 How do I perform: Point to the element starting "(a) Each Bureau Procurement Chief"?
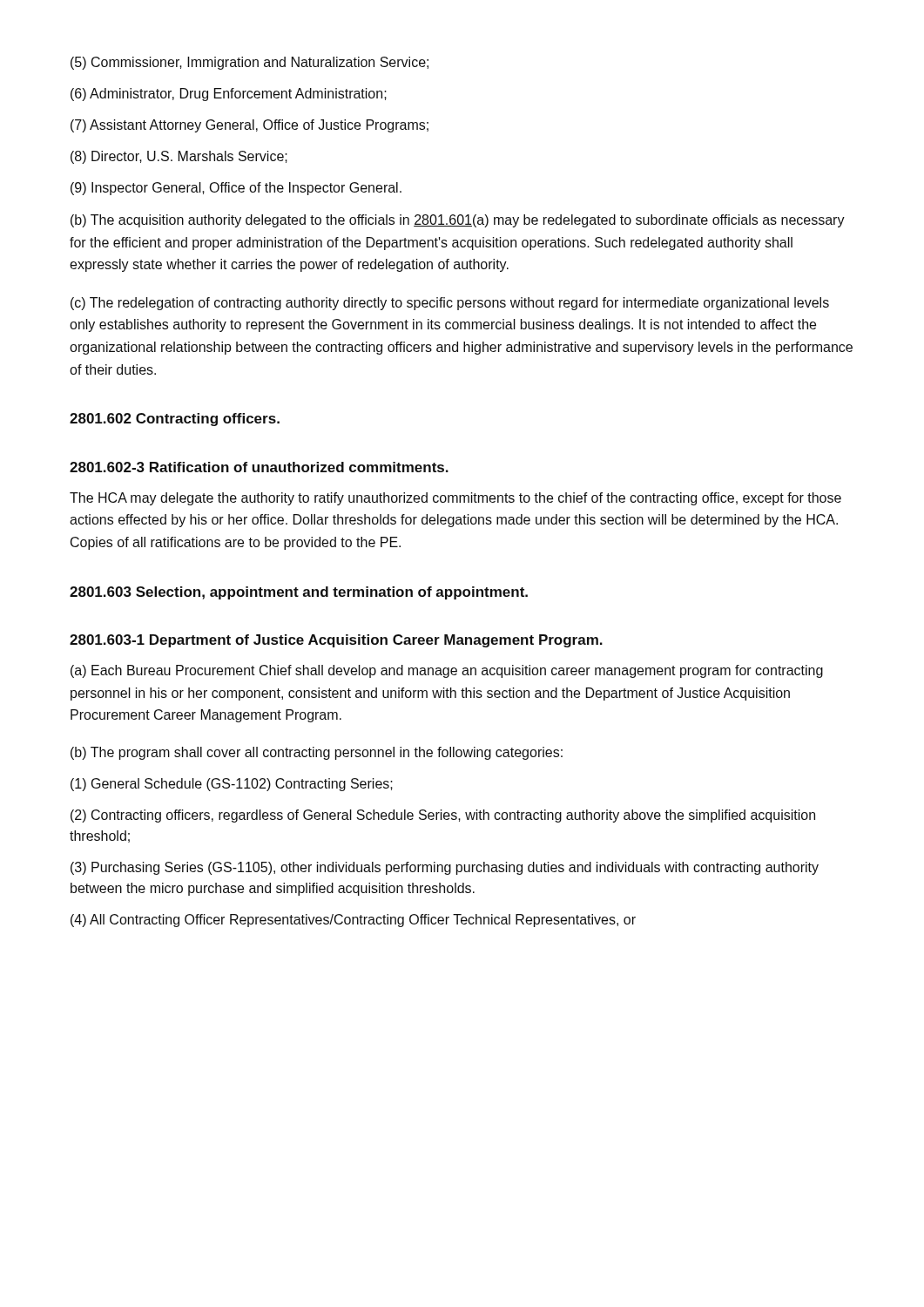pyautogui.click(x=446, y=693)
